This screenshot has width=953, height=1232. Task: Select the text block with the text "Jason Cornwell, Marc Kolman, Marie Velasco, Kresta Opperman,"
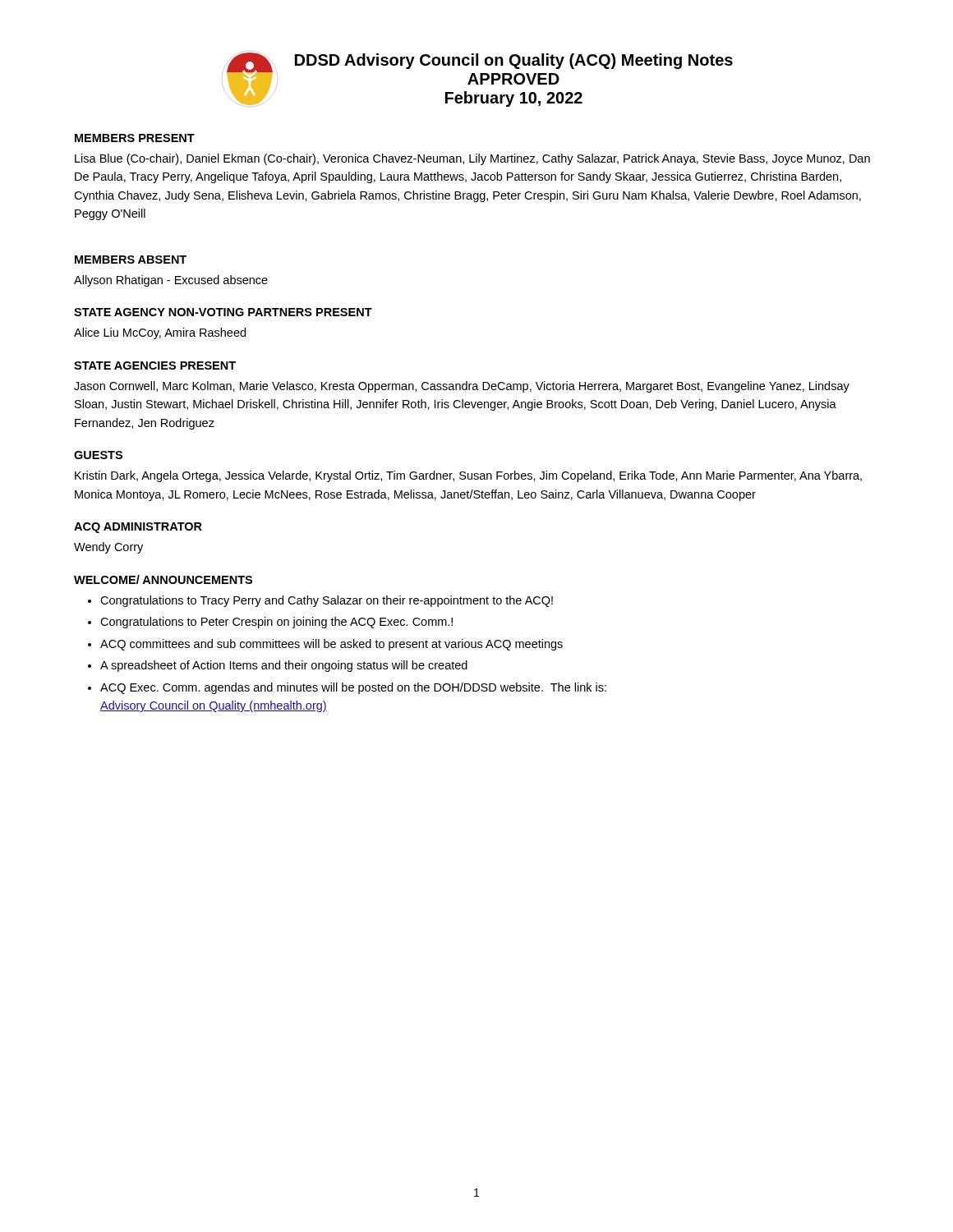462,404
